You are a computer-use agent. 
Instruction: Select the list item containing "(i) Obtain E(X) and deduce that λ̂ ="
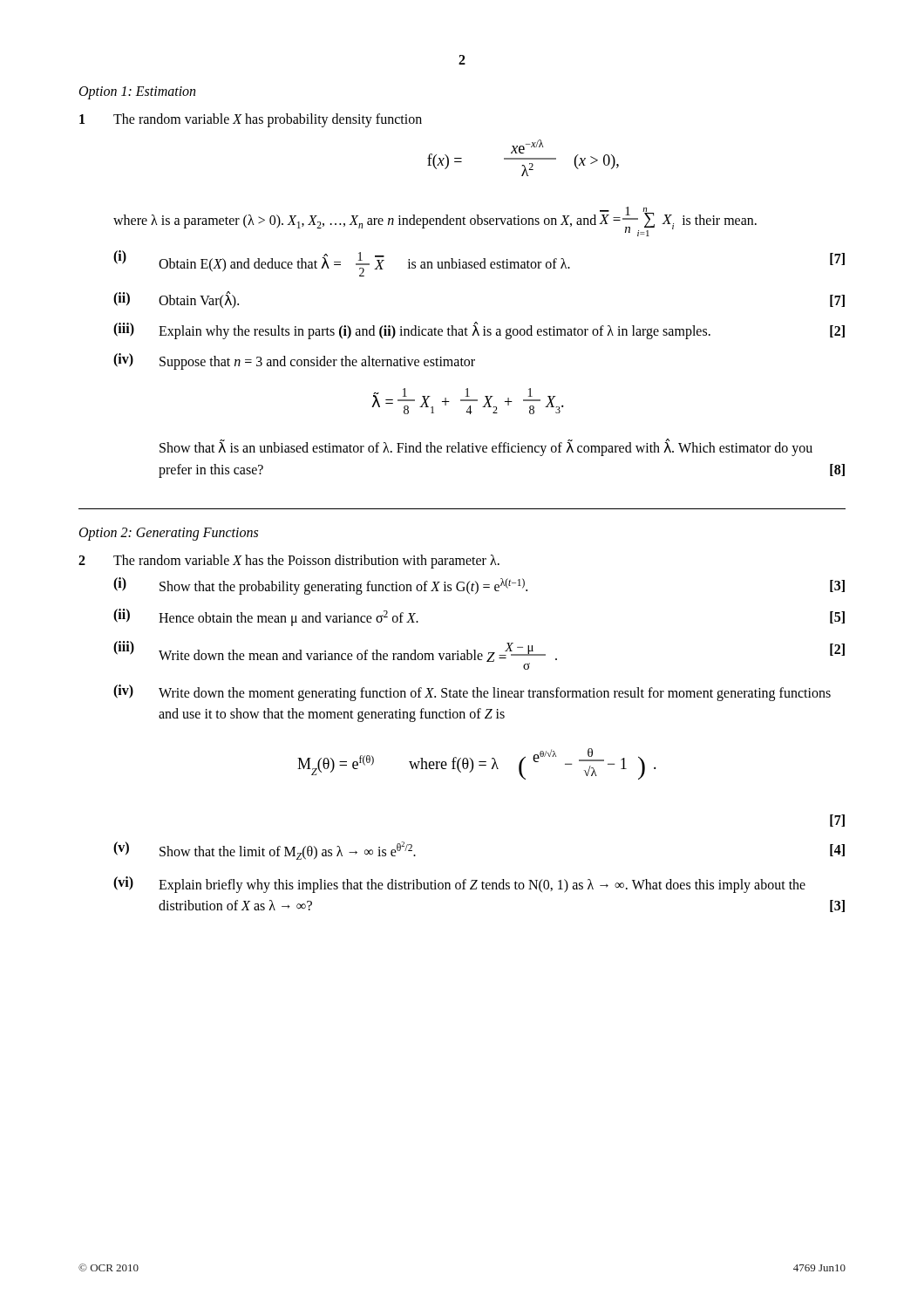coord(479,265)
